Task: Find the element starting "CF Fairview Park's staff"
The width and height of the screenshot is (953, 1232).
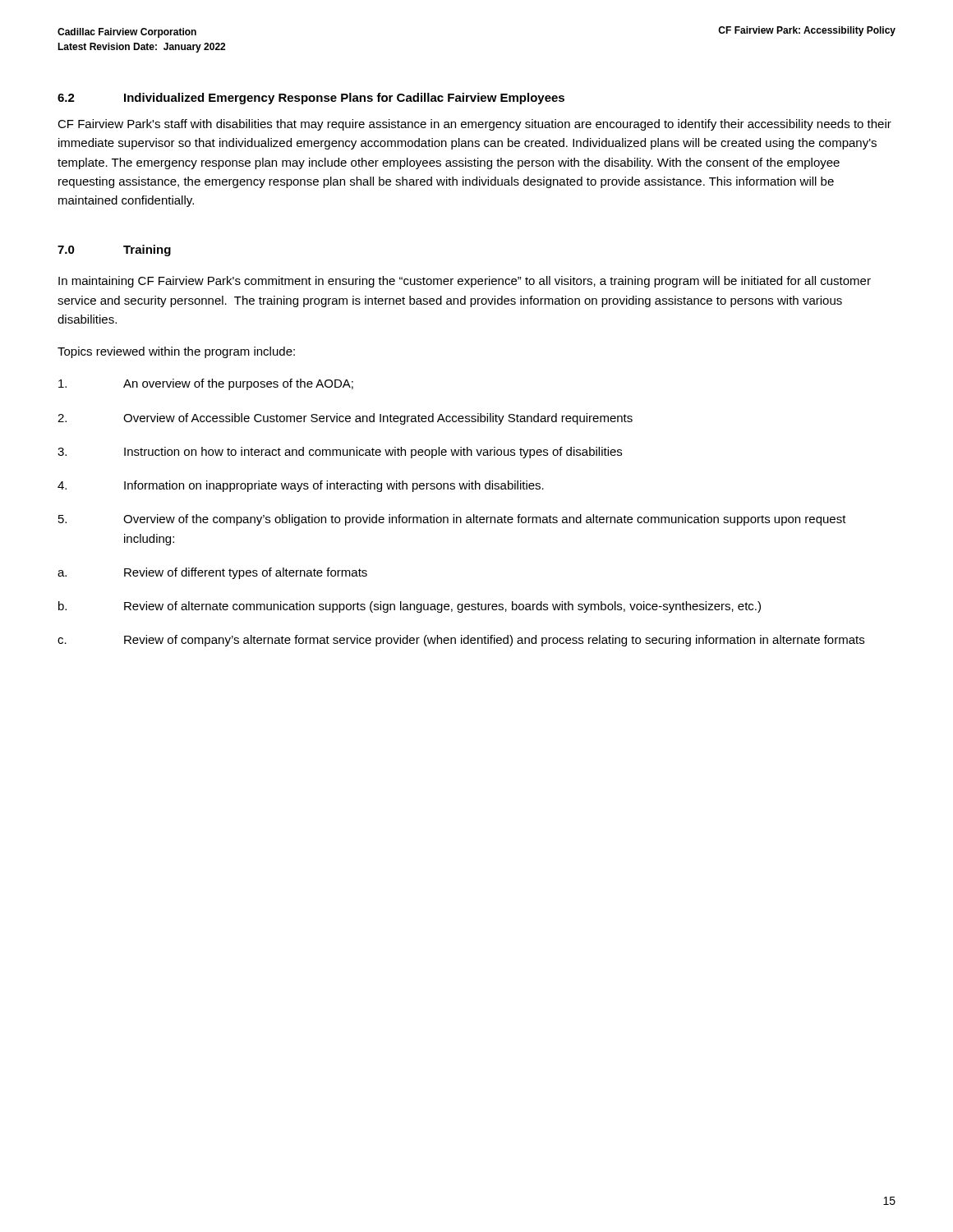Action: (x=474, y=162)
